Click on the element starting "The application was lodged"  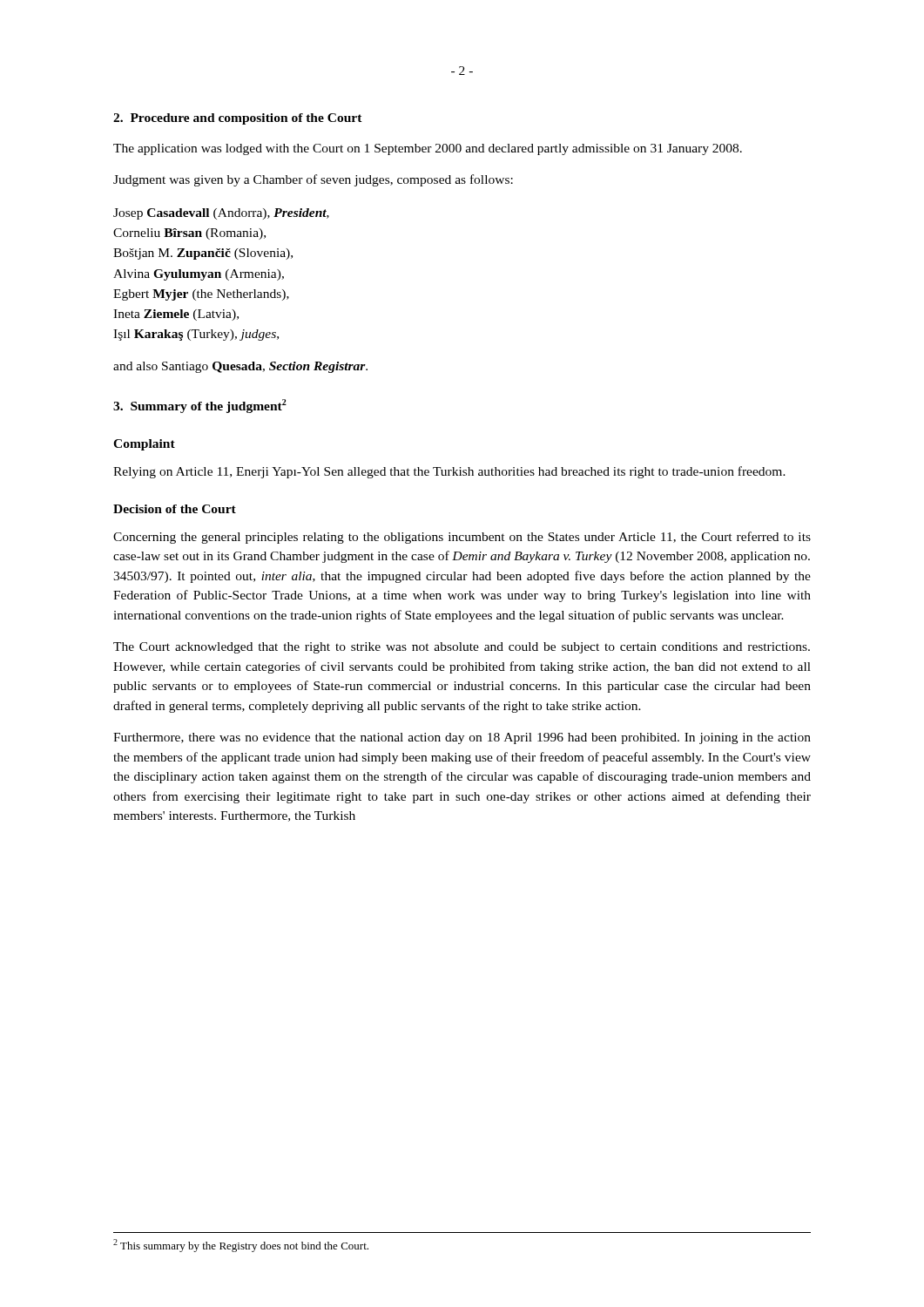462,148
